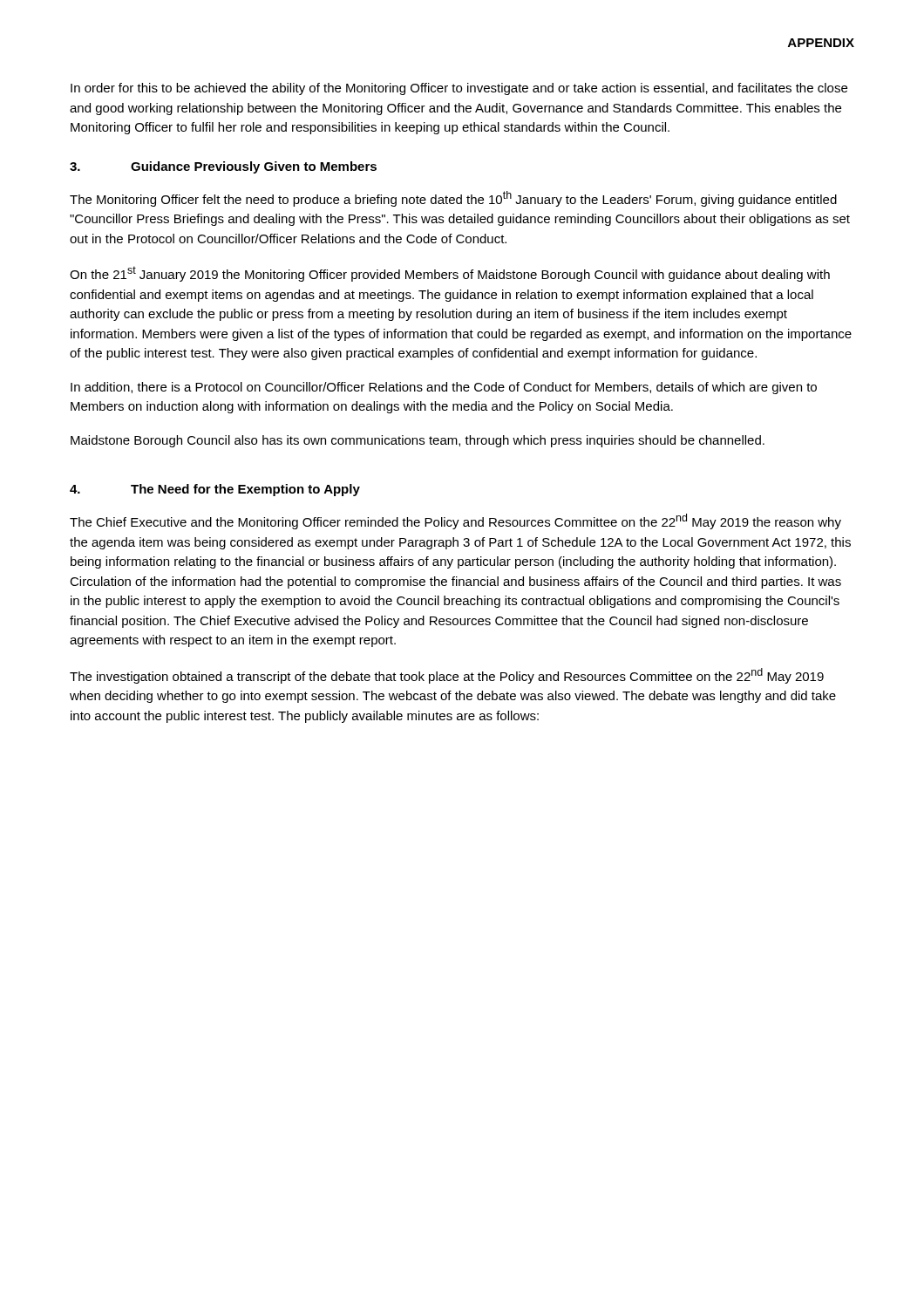Find the block on this page that starts "On the 21st January"
The image size is (924, 1308).
(x=462, y=313)
